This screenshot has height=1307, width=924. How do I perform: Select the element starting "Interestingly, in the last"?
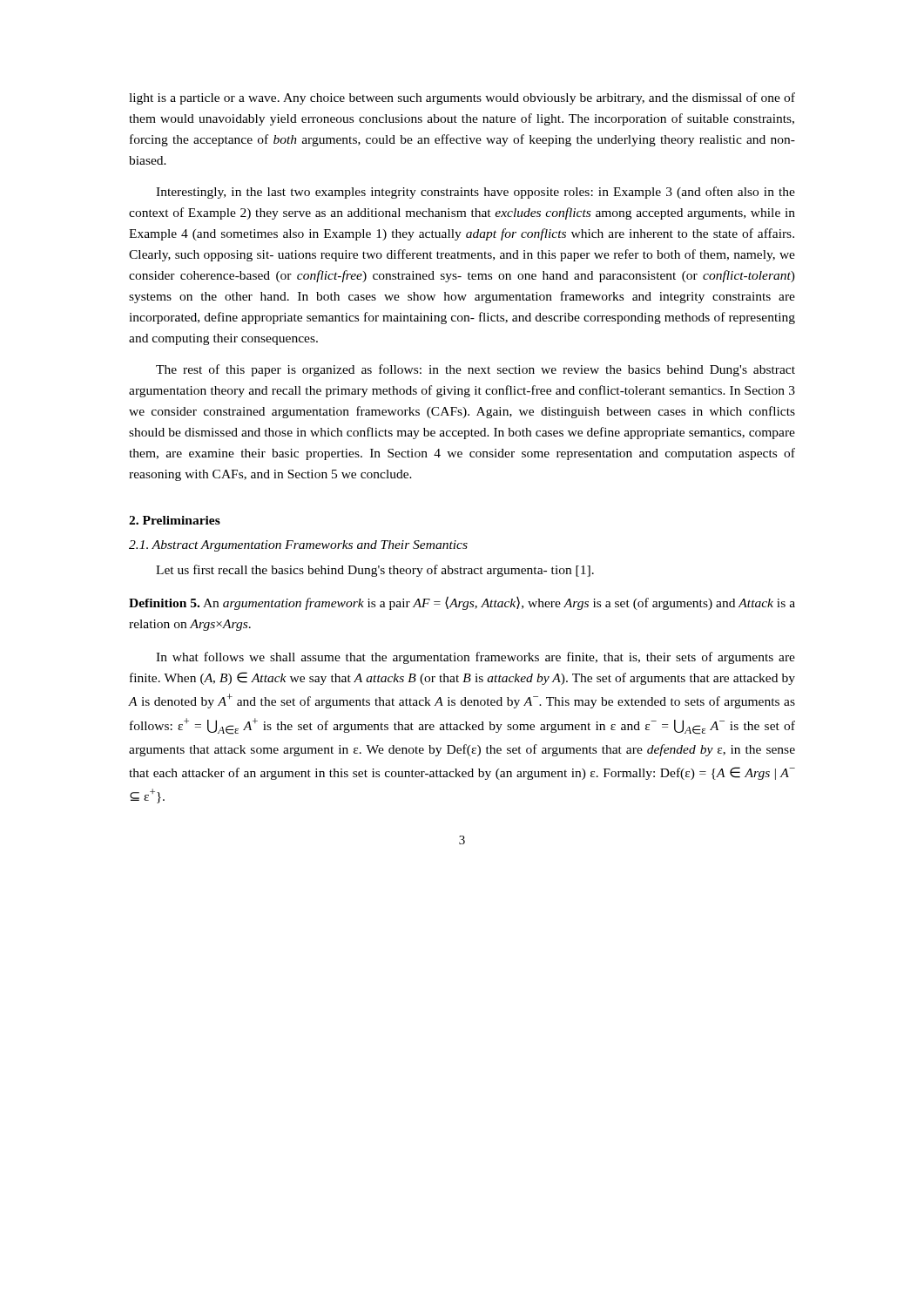coord(462,265)
